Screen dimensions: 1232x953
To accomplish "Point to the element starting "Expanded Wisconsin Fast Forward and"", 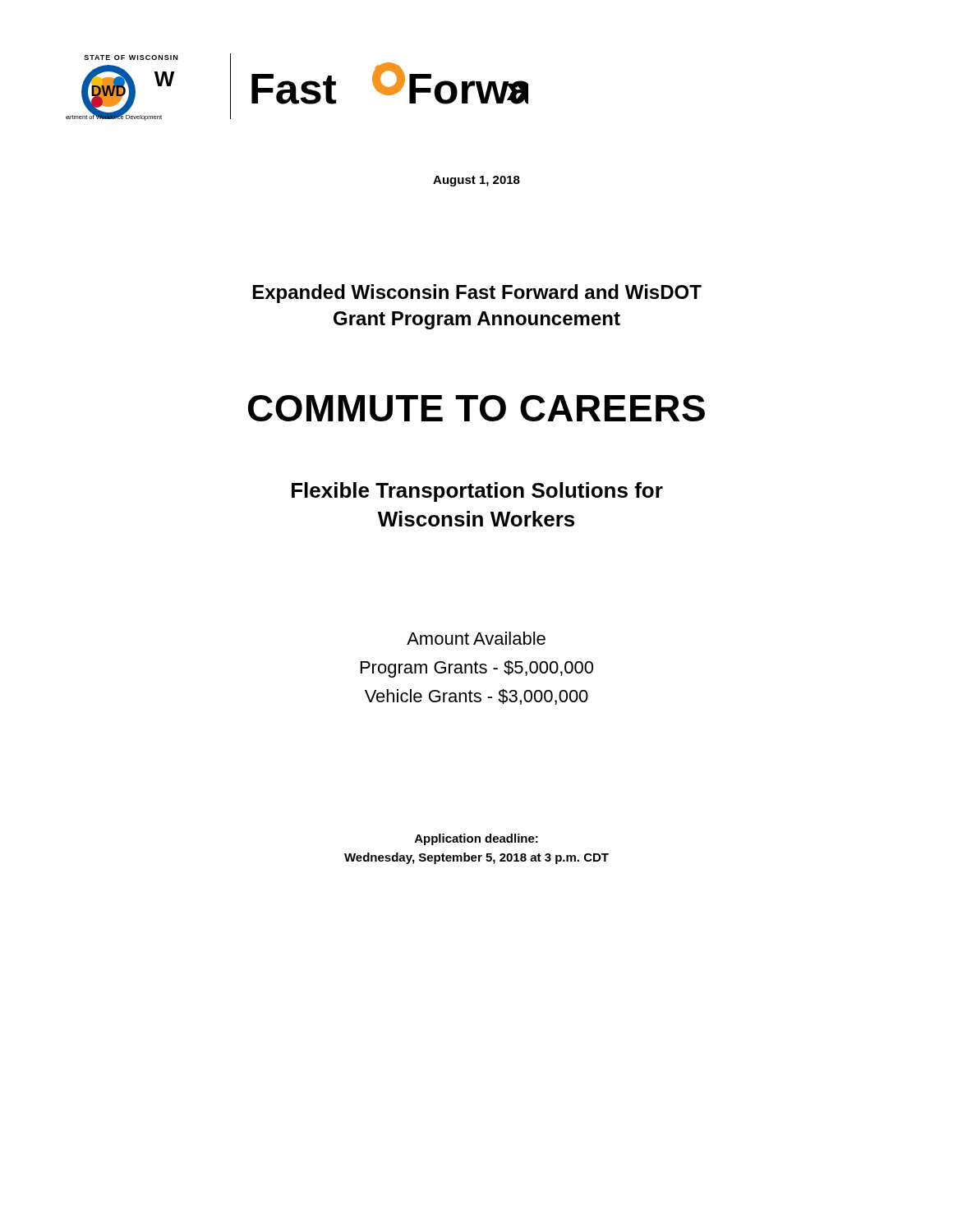I will coord(476,306).
